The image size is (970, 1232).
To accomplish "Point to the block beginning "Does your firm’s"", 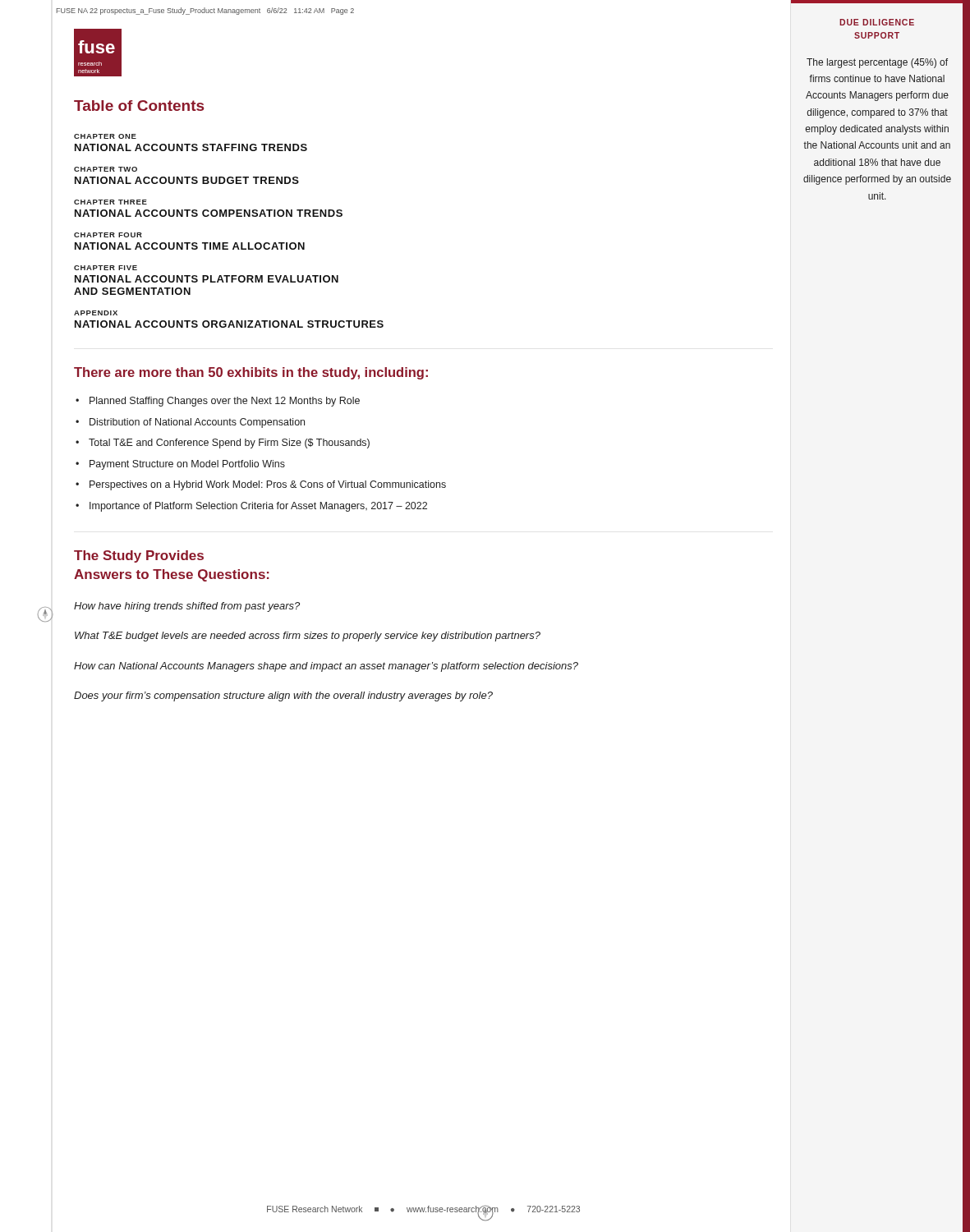I will [283, 695].
